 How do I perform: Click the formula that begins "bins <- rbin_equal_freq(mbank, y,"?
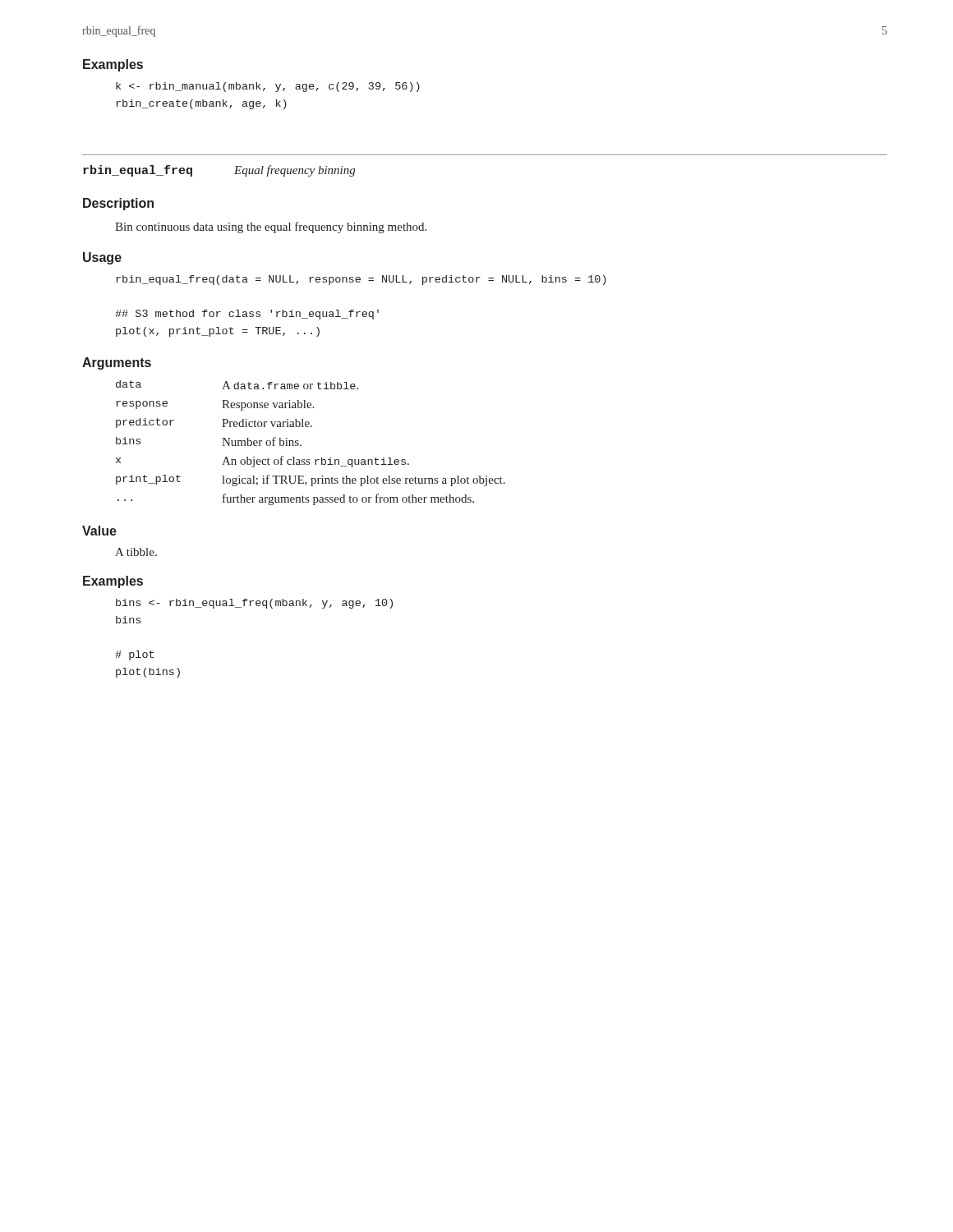(254, 604)
